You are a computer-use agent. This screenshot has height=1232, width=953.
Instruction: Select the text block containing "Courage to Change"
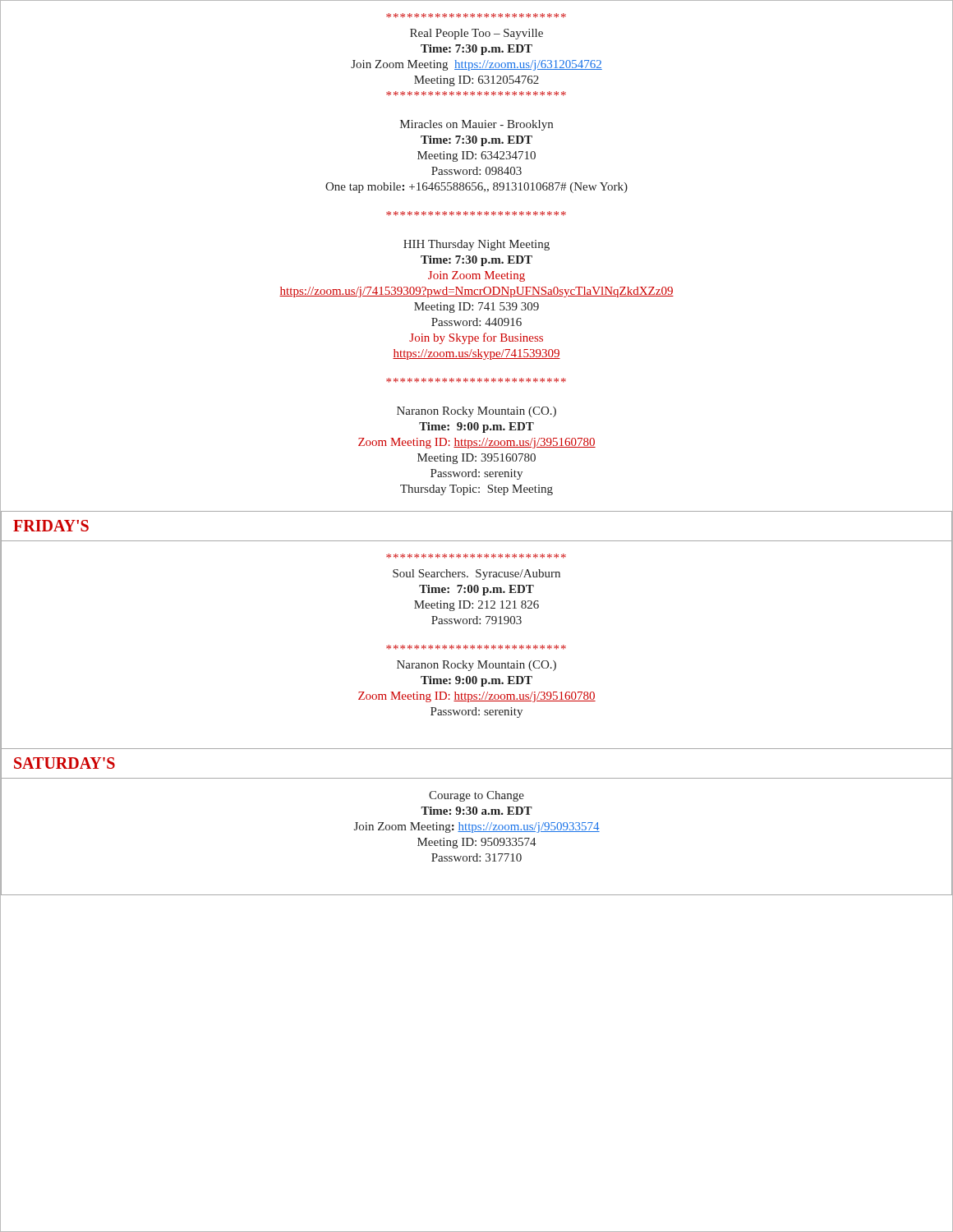point(476,827)
